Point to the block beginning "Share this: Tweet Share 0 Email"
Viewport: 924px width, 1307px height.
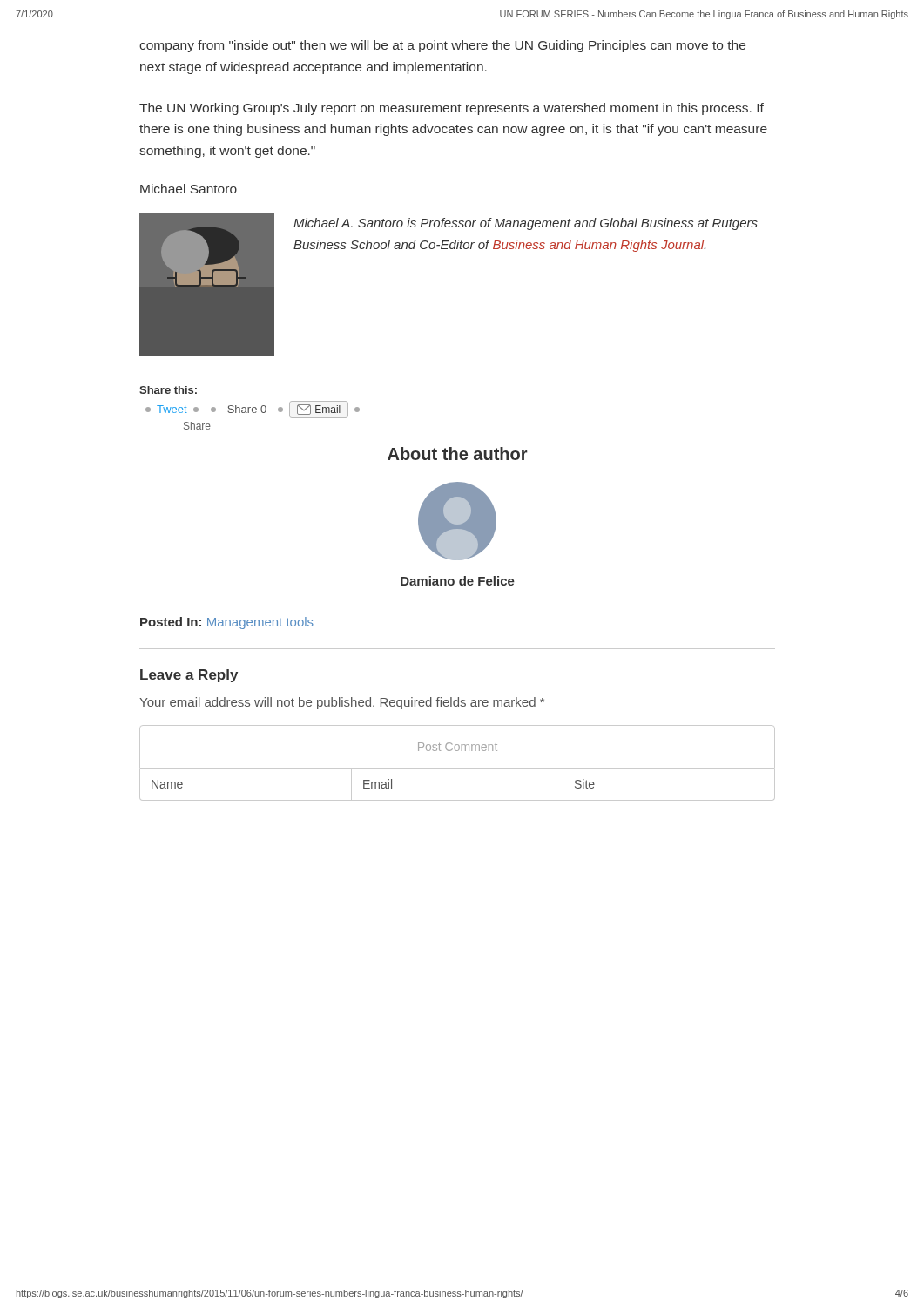(x=168, y=390)
